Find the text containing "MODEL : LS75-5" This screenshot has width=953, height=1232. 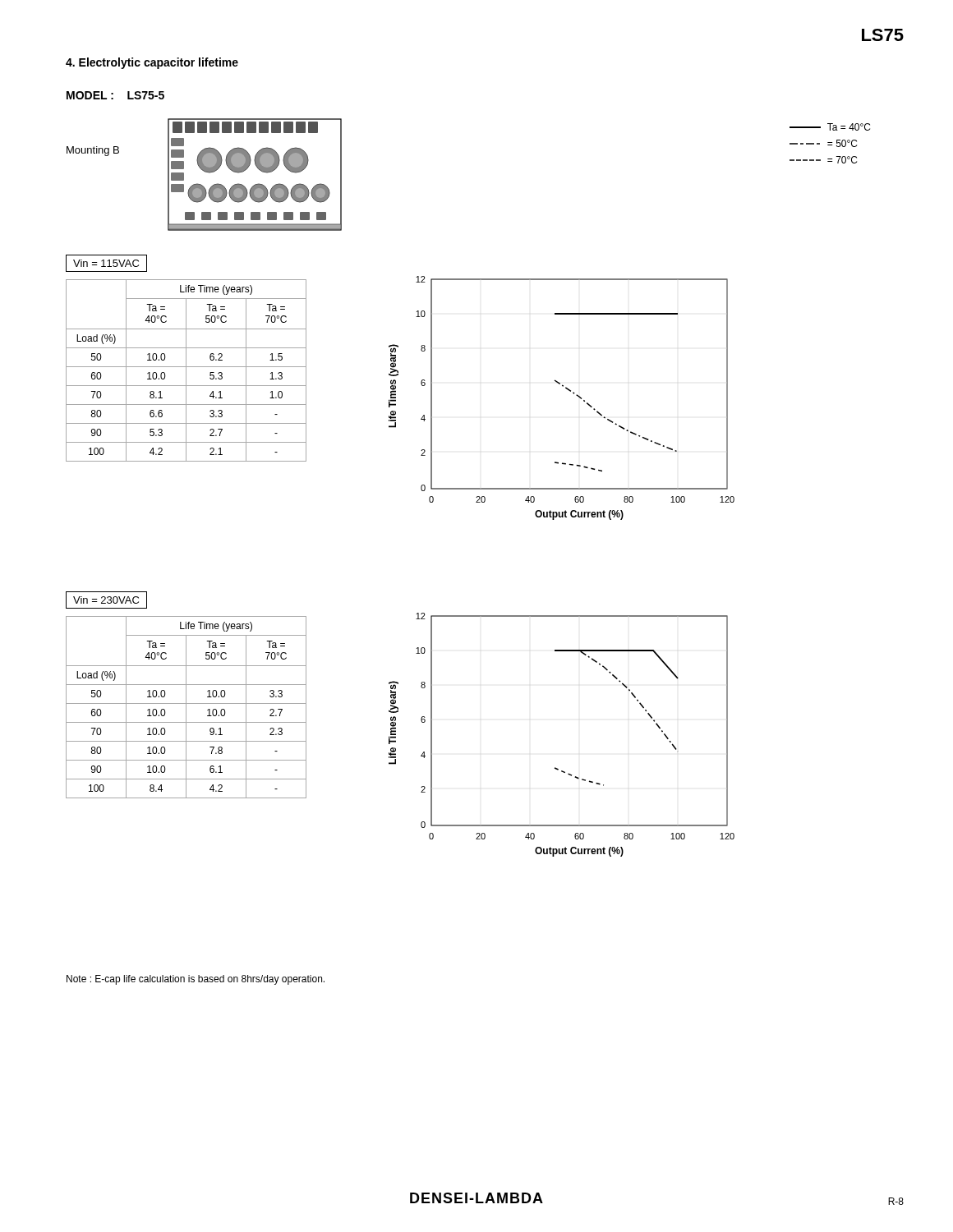tap(115, 95)
